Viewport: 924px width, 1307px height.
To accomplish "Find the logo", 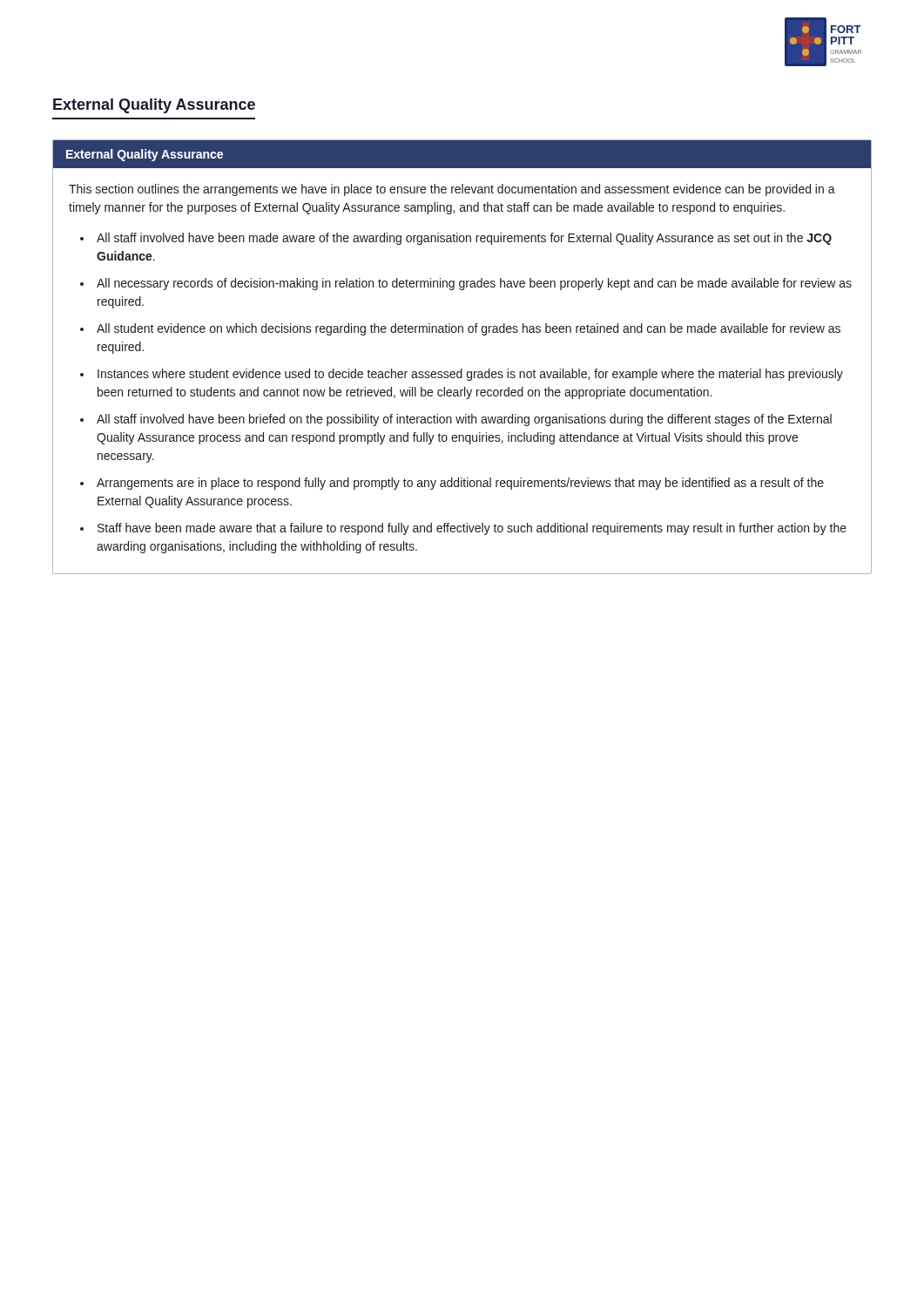I will [x=837, y=44].
